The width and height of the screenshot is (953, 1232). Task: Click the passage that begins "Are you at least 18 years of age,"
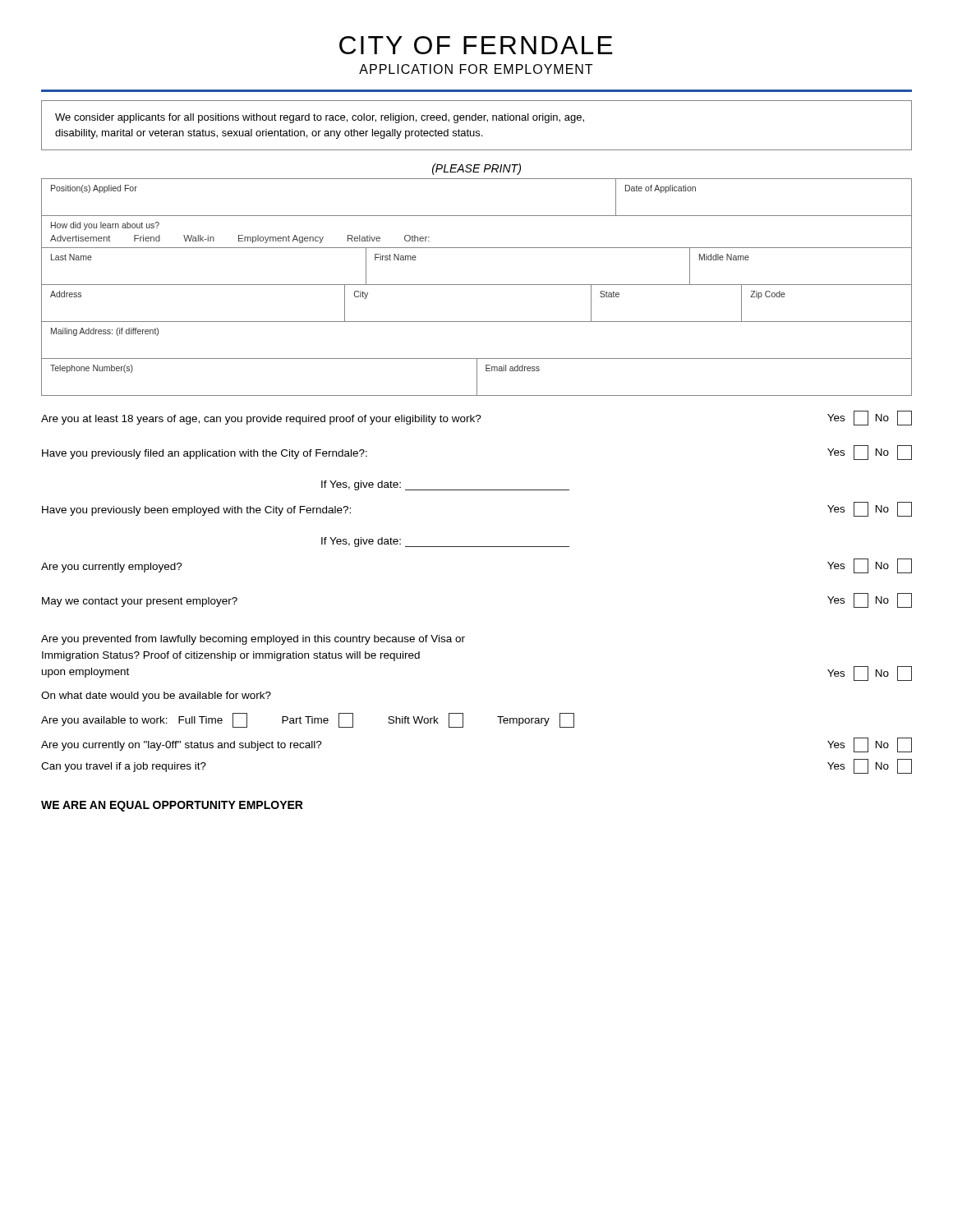click(476, 419)
